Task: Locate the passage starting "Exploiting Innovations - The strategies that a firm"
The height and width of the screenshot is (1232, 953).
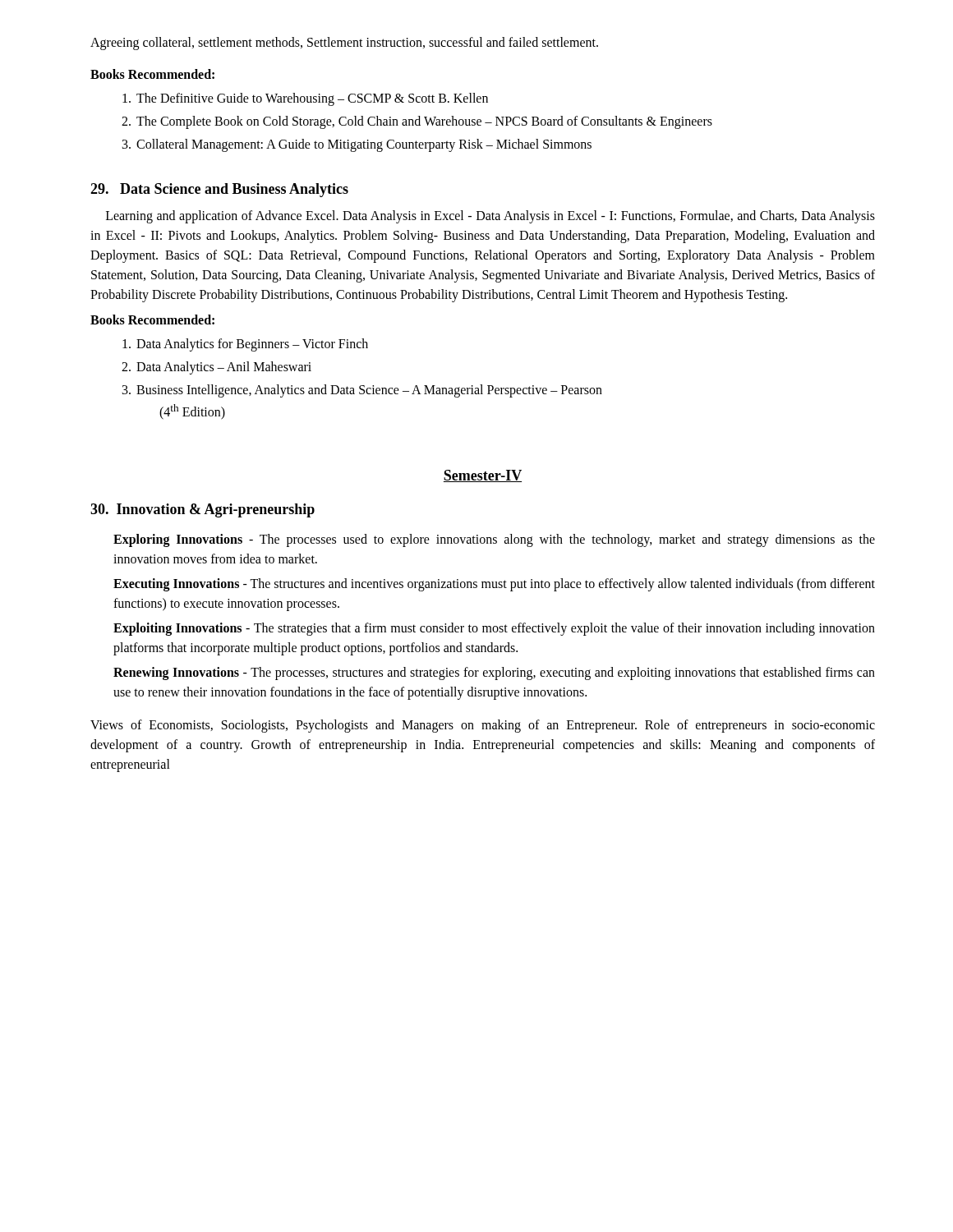Action: [x=494, y=638]
